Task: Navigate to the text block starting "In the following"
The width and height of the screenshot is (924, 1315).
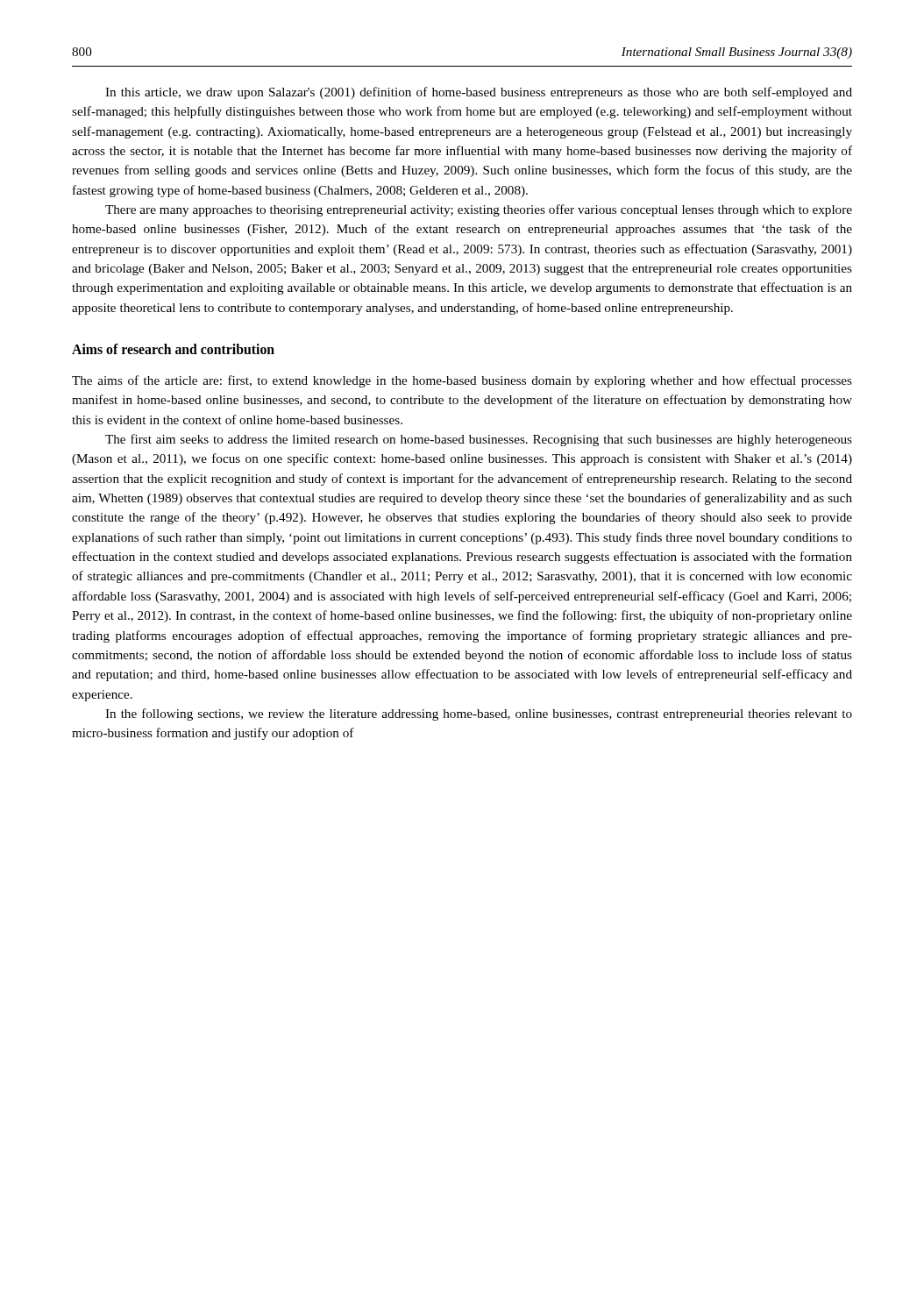Action: [462, 724]
